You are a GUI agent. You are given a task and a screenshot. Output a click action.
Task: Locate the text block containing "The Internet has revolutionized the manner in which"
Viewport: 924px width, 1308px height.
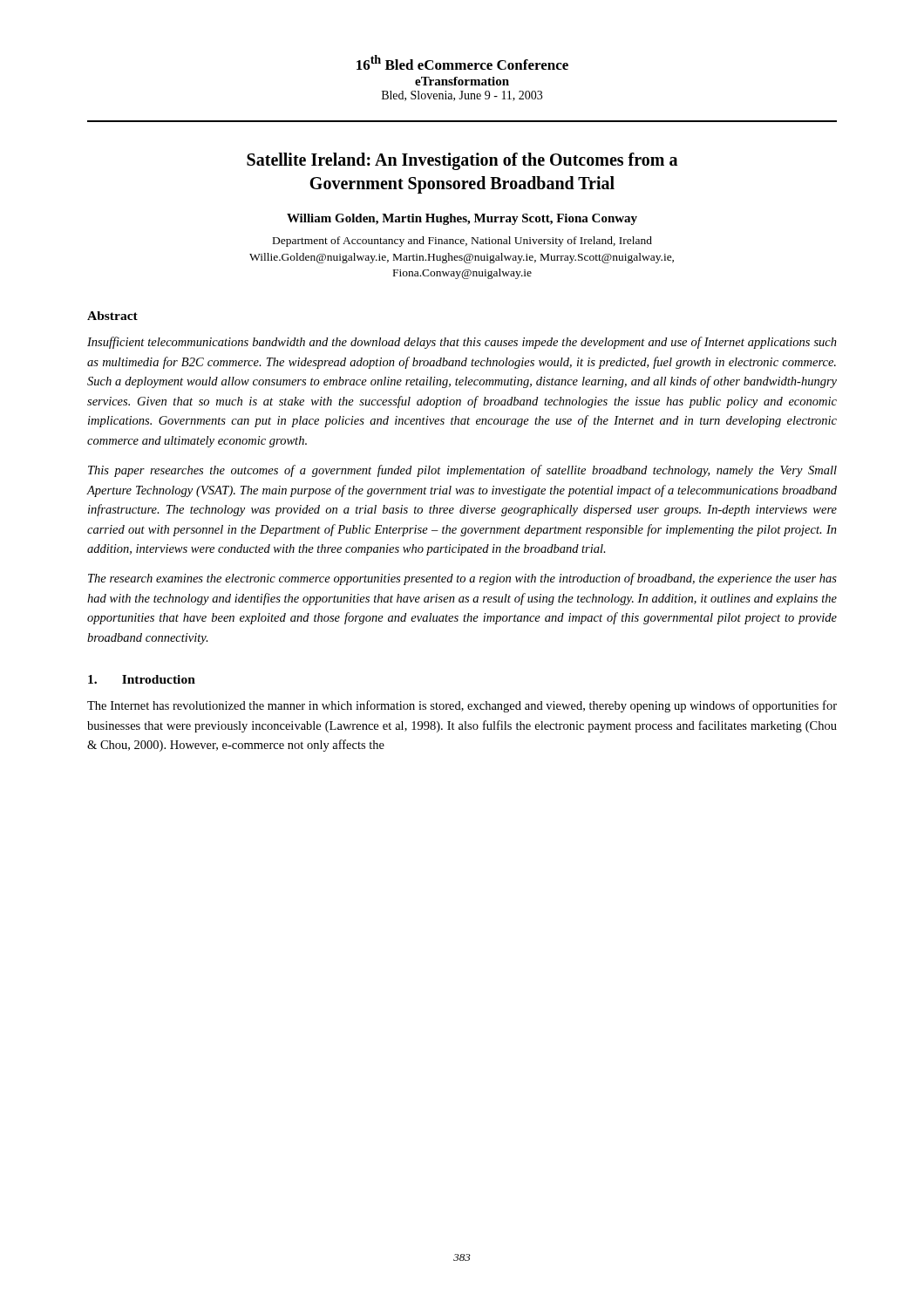coord(462,725)
